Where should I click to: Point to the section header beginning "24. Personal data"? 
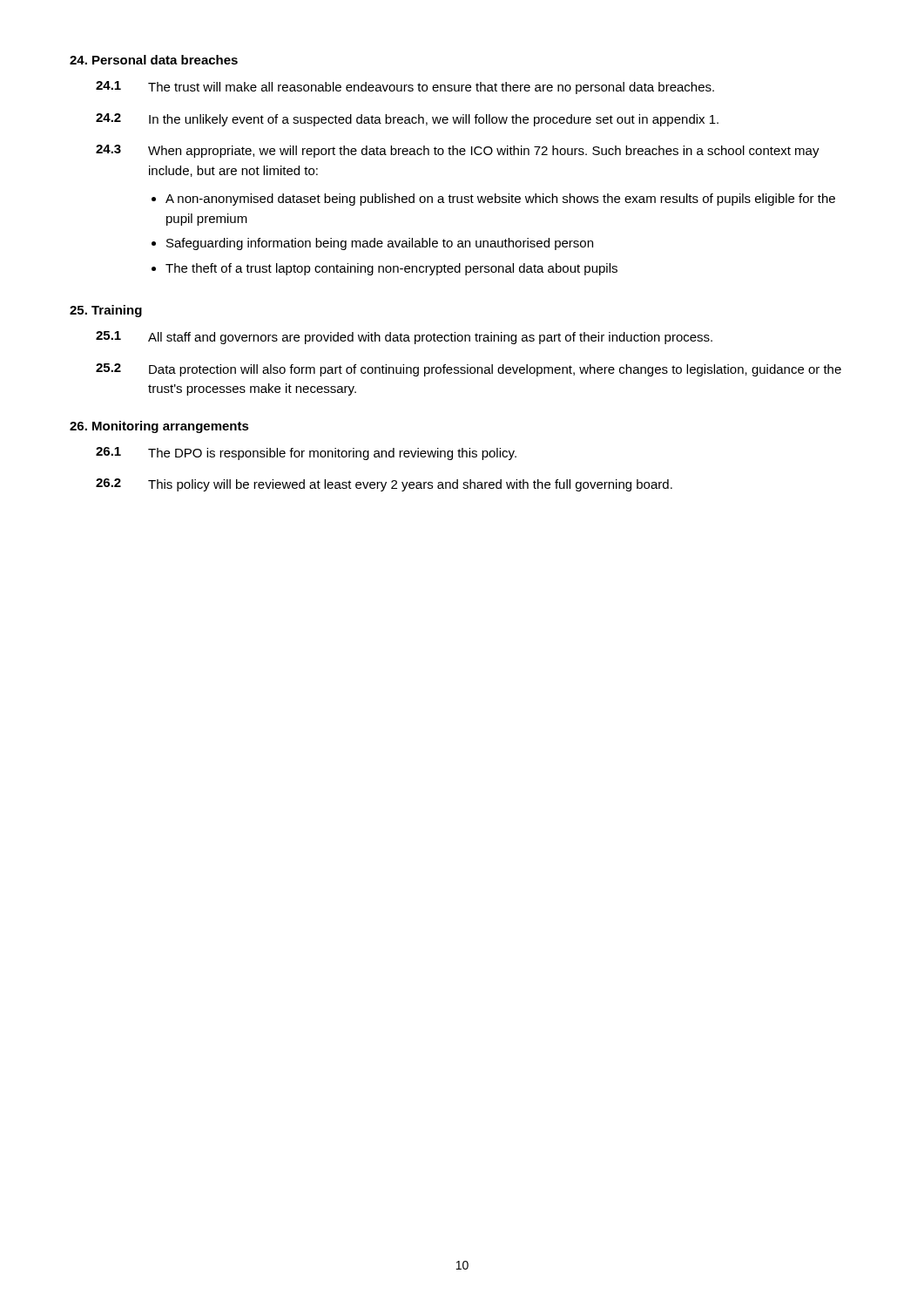[x=154, y=60]
